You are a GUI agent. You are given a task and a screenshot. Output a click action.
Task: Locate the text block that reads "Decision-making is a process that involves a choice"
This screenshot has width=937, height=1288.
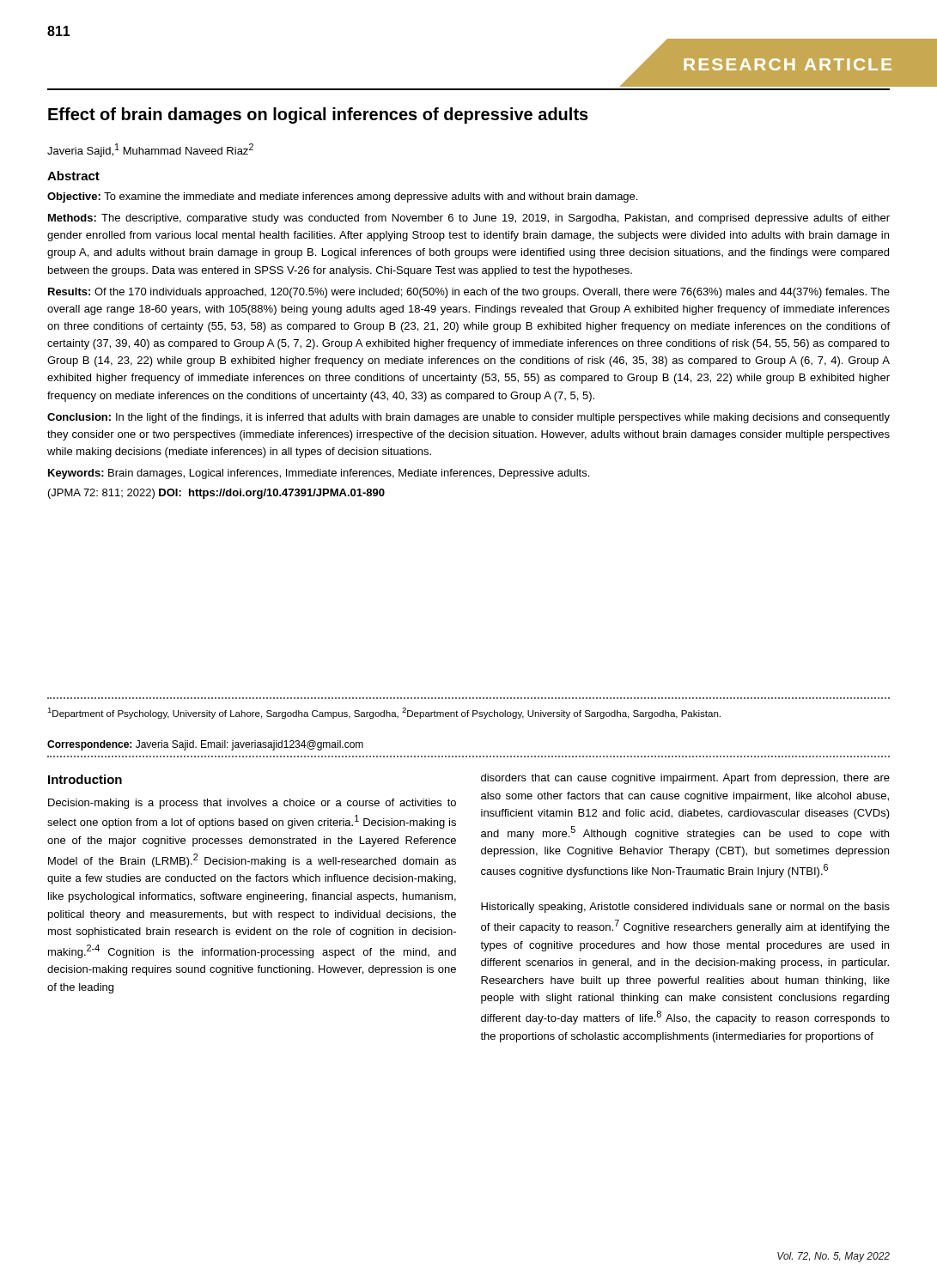pos(252,895)
